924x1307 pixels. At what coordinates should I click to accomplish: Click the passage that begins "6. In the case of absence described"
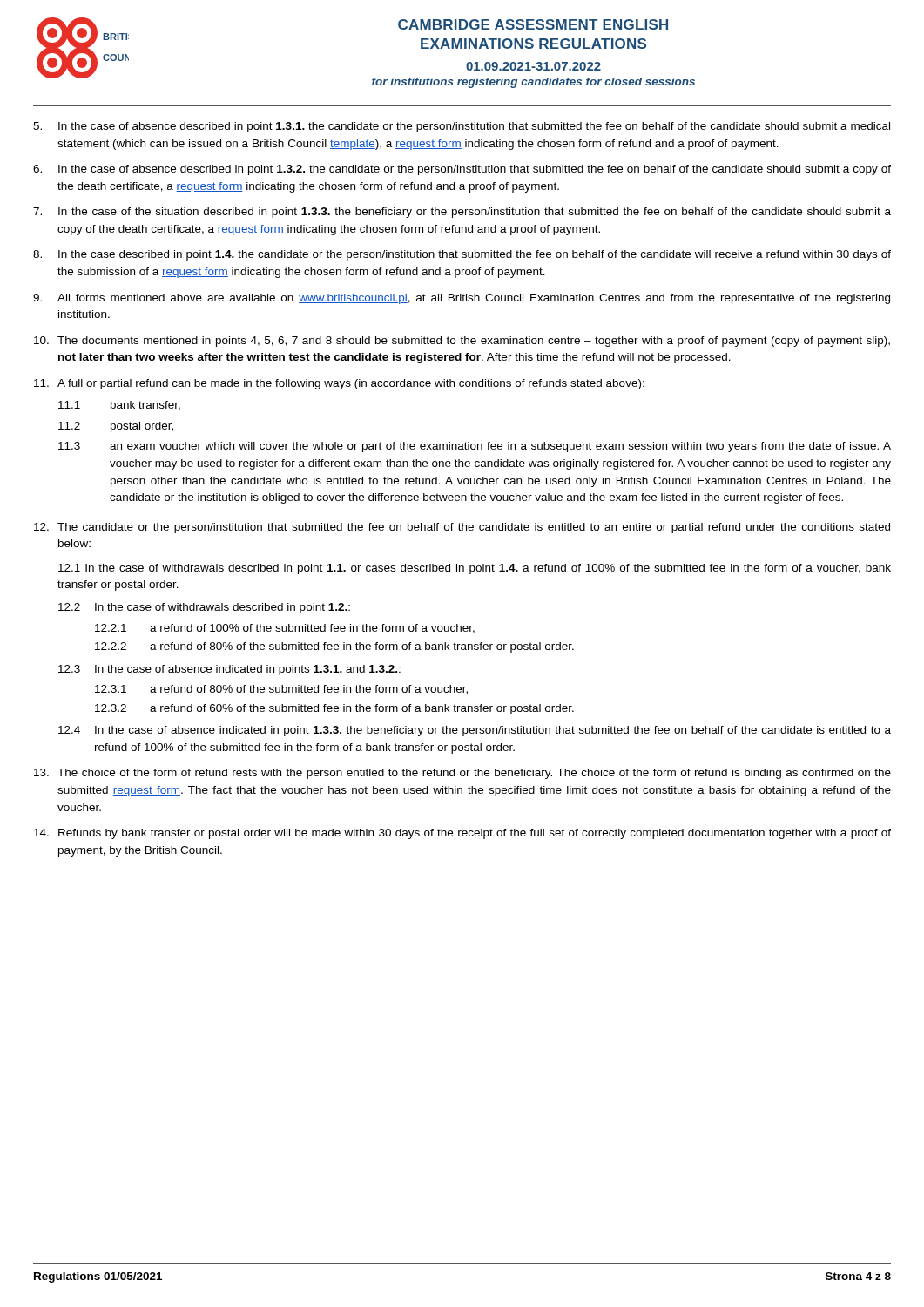click(x=462, y=177)
